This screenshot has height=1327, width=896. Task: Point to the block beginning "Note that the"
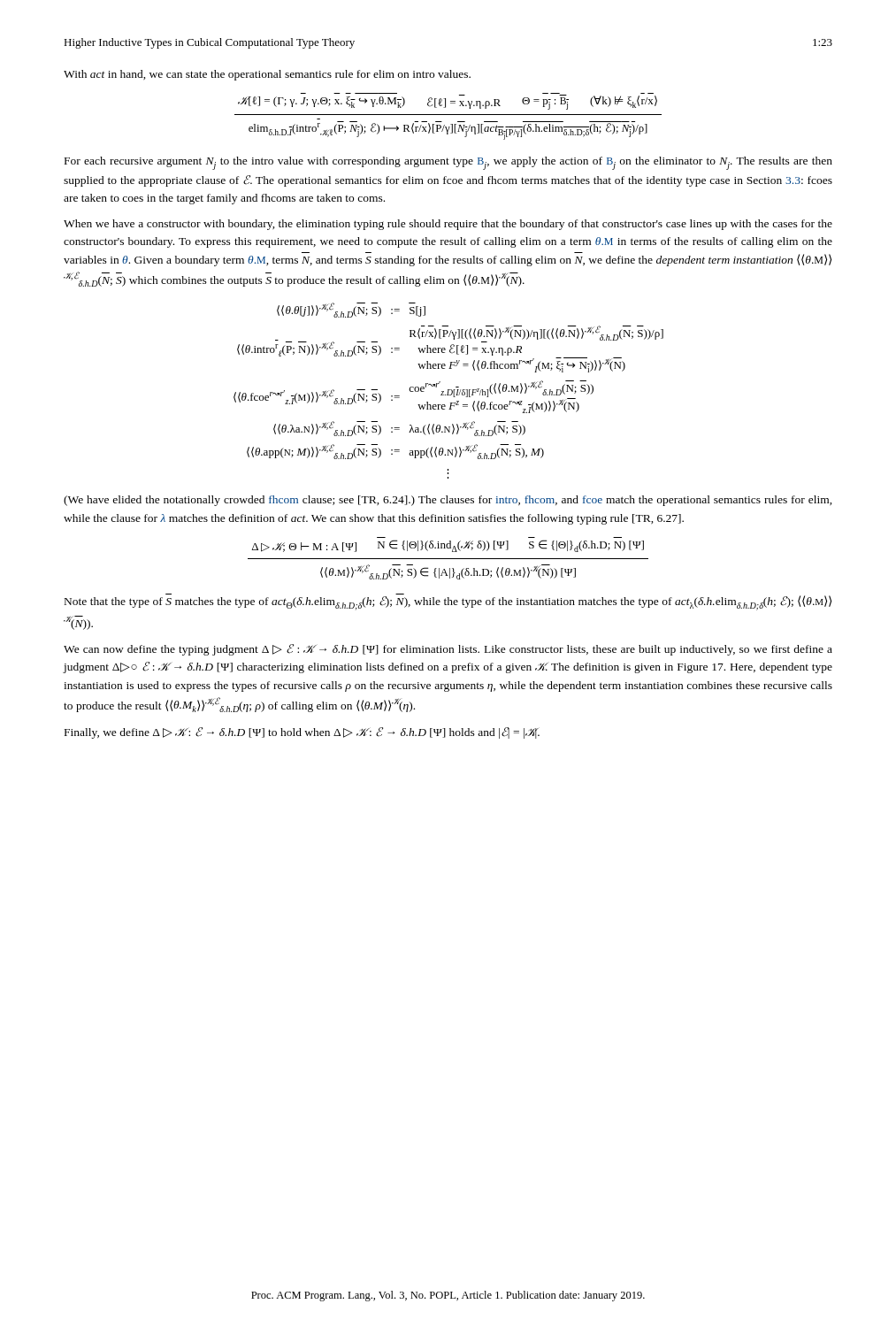(x=448, y=612)
